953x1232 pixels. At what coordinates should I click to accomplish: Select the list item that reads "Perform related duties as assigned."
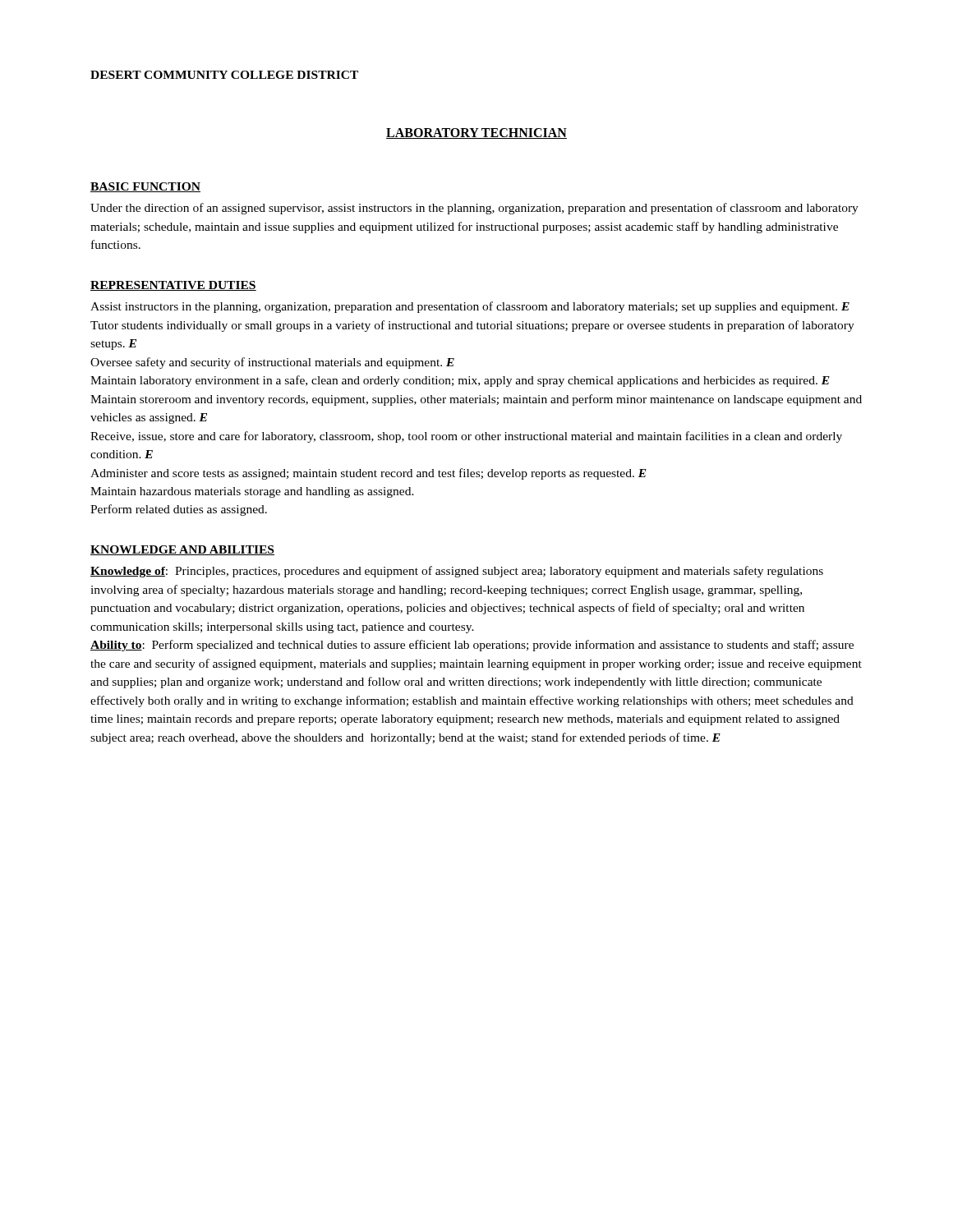[179, 509]
